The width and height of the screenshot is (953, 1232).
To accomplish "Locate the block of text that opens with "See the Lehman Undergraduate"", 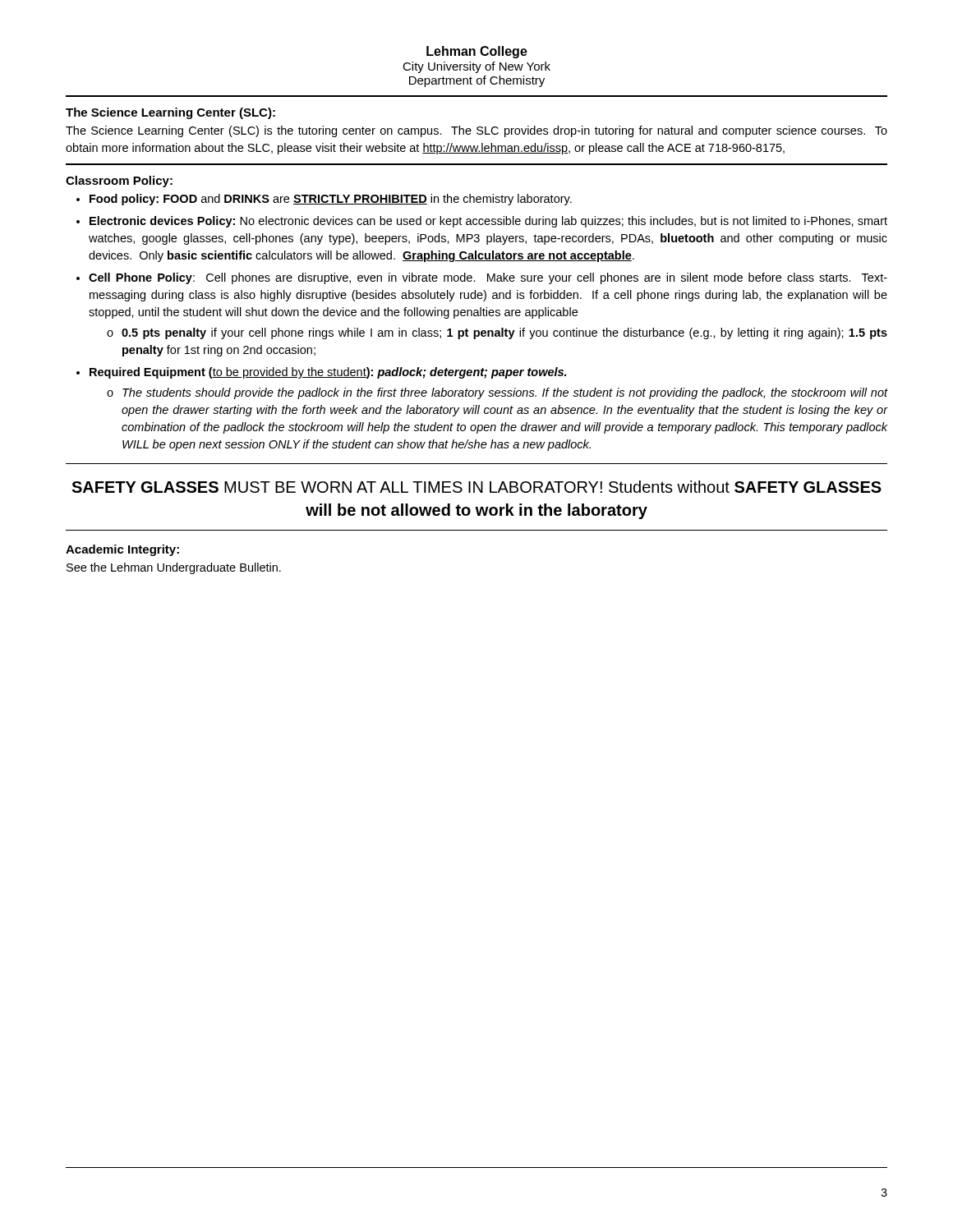I will 174,568.
